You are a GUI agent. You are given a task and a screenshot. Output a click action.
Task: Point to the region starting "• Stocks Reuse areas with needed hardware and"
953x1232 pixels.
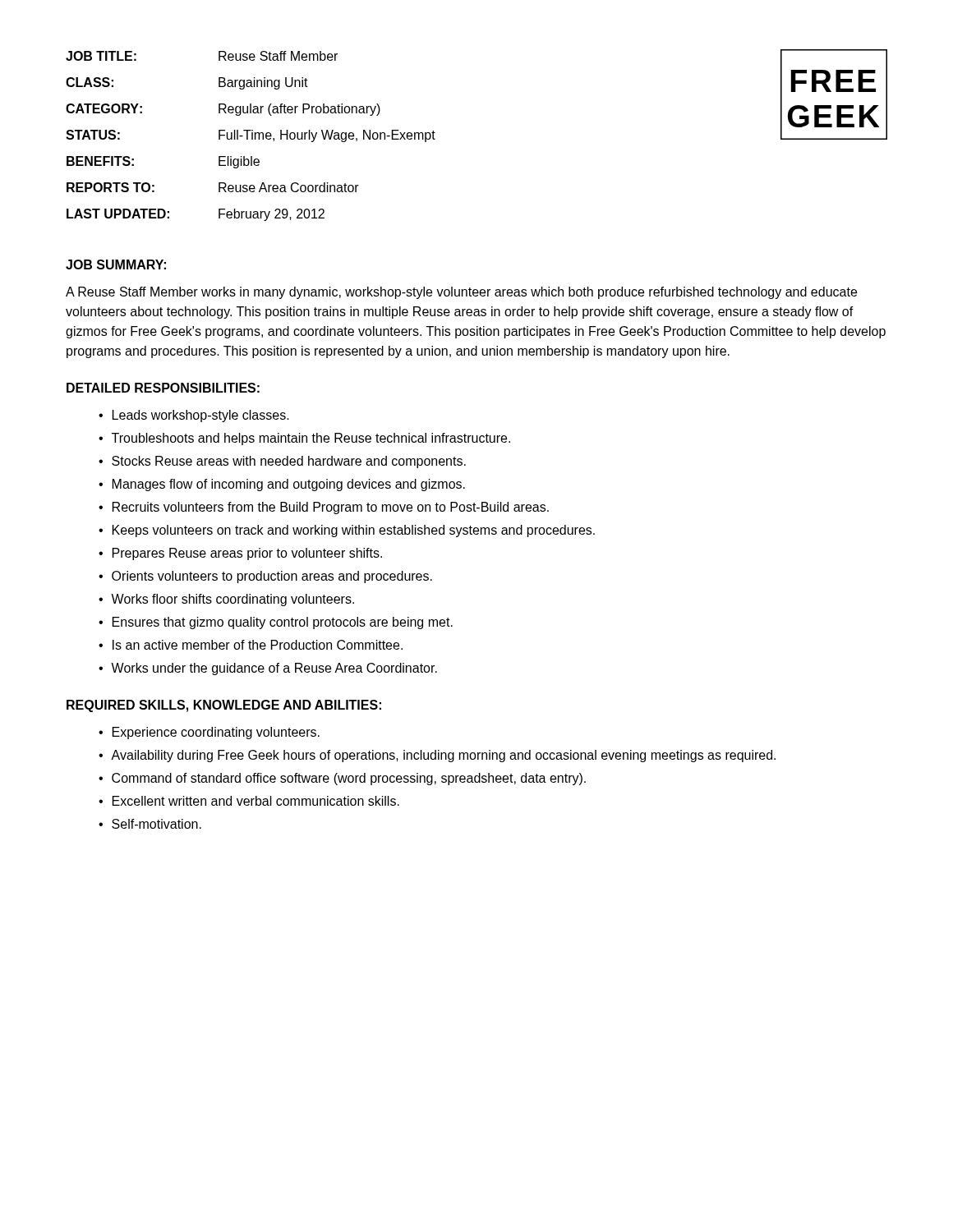[x=282, y=462]
